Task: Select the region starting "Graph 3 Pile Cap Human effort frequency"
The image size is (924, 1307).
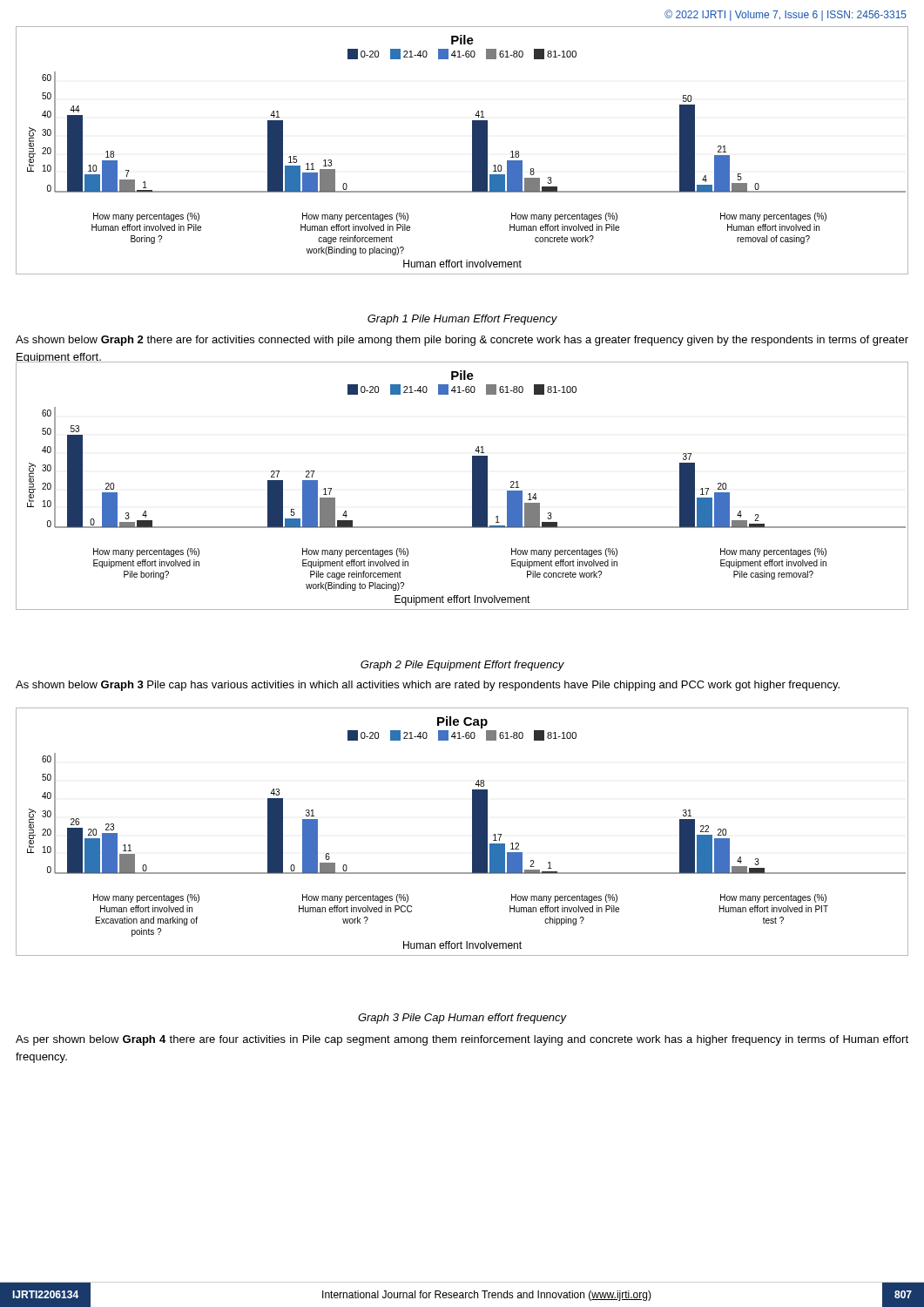Action: pyautogui.click(x=462, y=1017)
